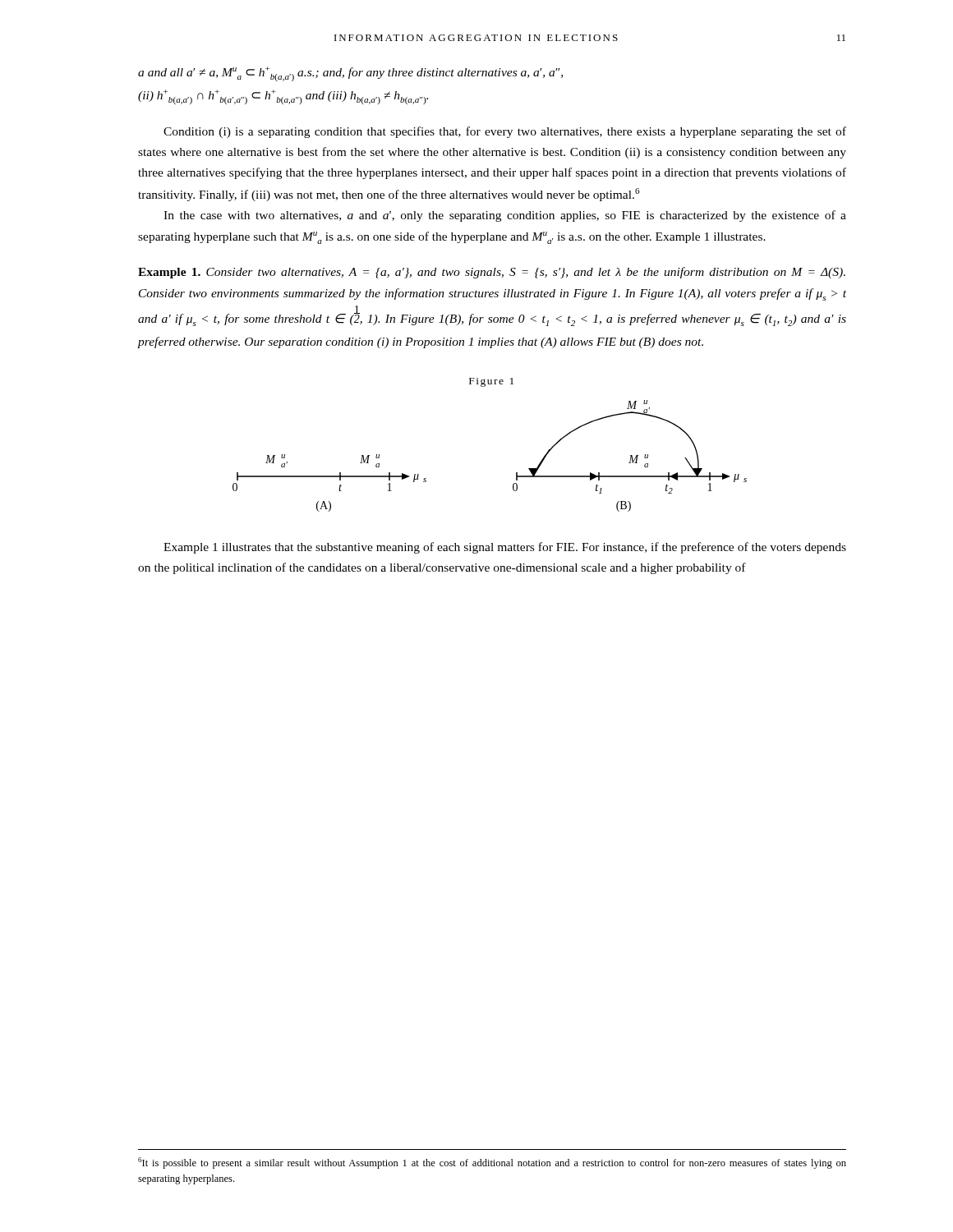Point to the block beginning "Condition (i) is a separating condition"
953x1232 pixels.
492,163
